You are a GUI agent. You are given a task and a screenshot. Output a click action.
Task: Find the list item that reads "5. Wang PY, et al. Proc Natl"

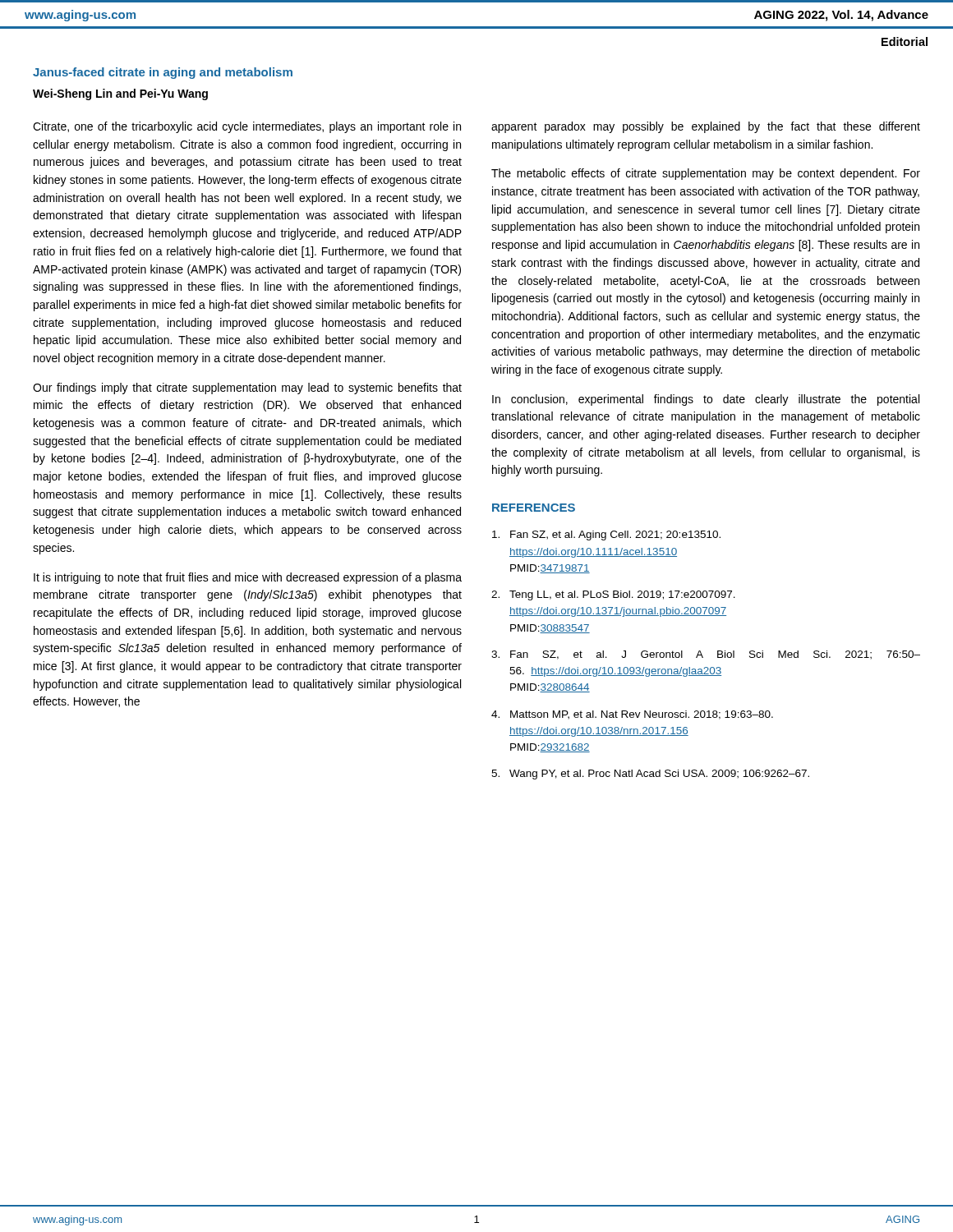pyautogui.click(x=706, y=774)
